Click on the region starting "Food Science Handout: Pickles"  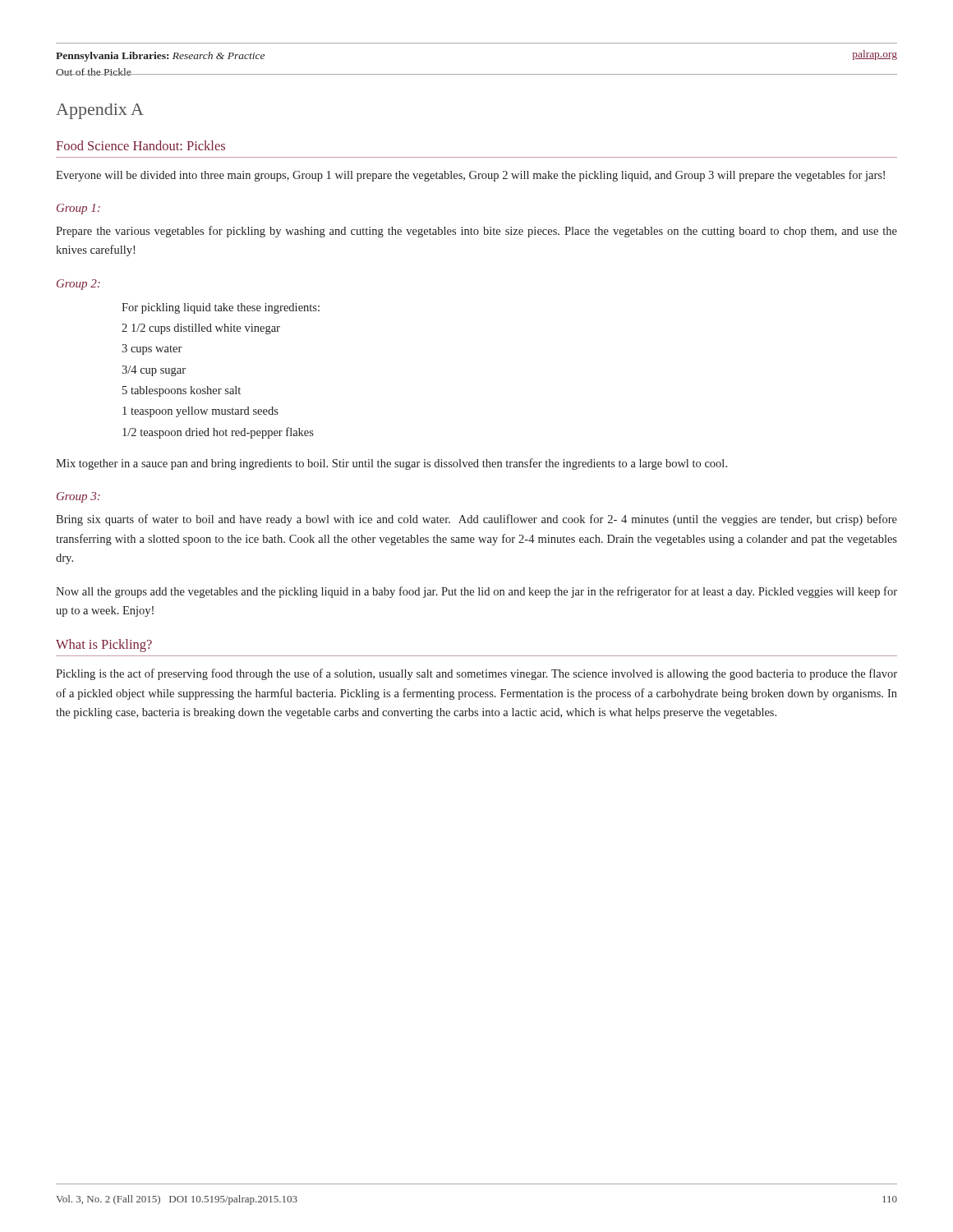point(476,148)
